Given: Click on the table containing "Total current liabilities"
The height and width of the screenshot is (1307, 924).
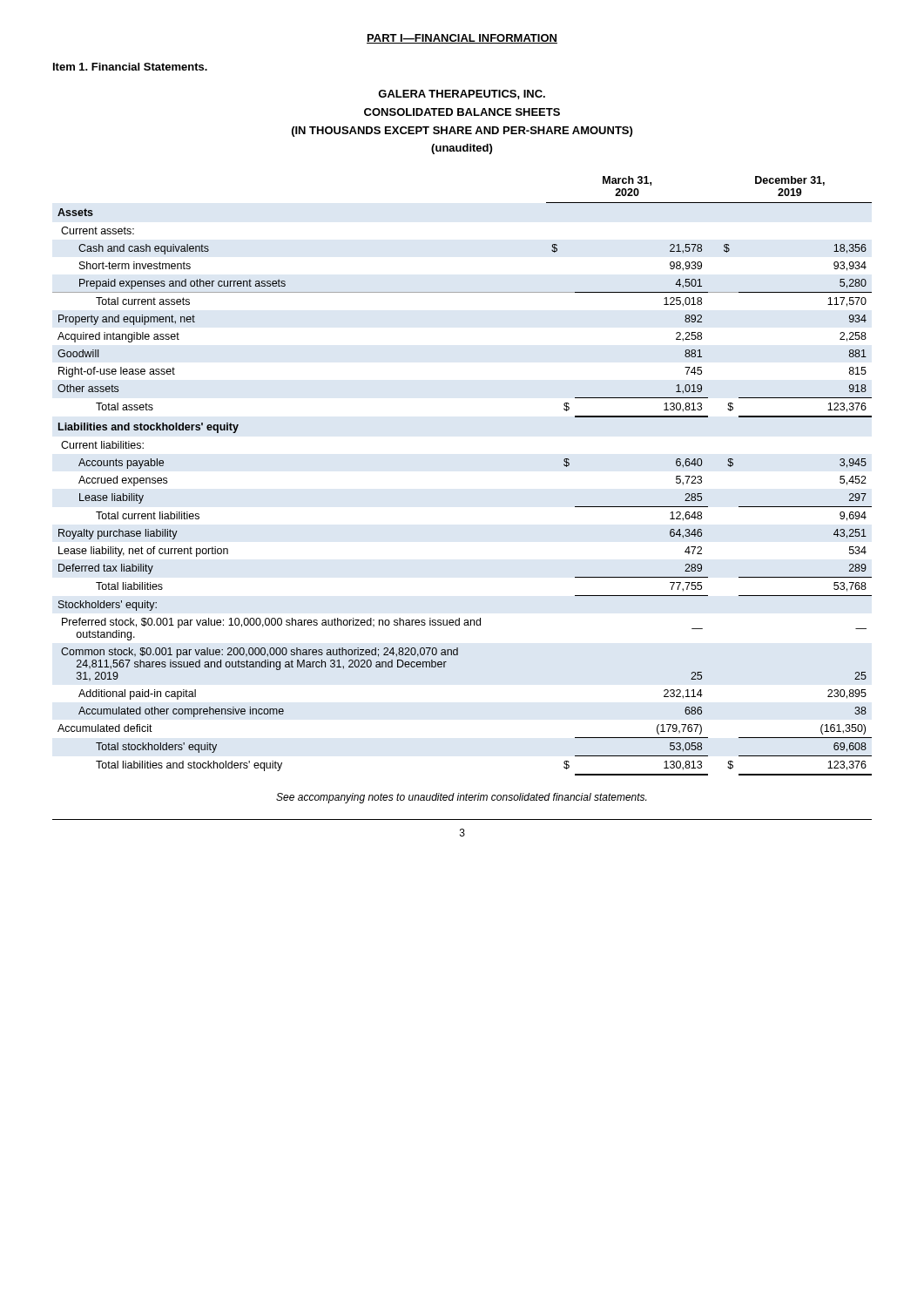Looking at the screenshot, I should (x=462, y=474).
